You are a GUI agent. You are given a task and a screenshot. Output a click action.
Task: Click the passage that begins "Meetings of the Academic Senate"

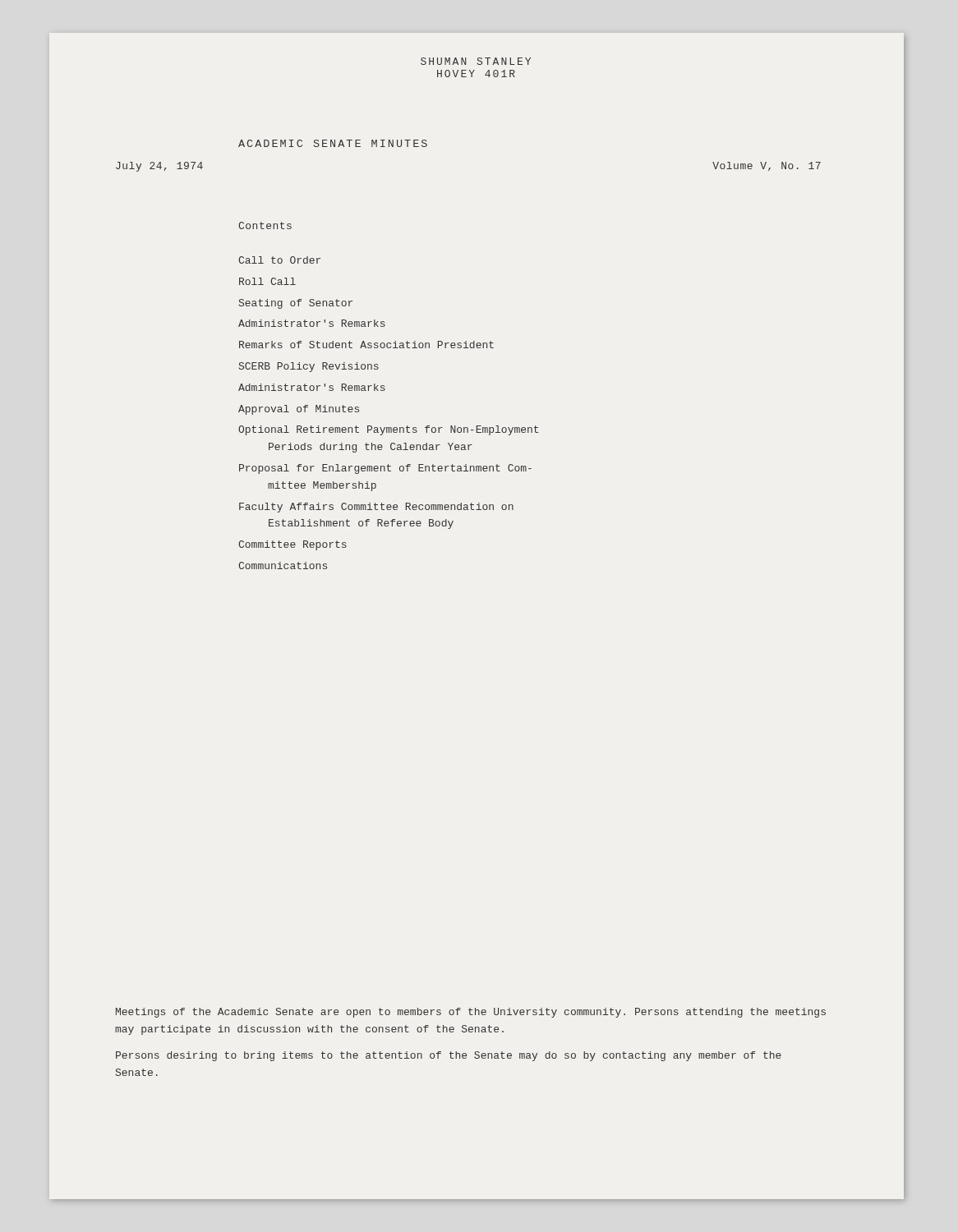click(471, 1021)
